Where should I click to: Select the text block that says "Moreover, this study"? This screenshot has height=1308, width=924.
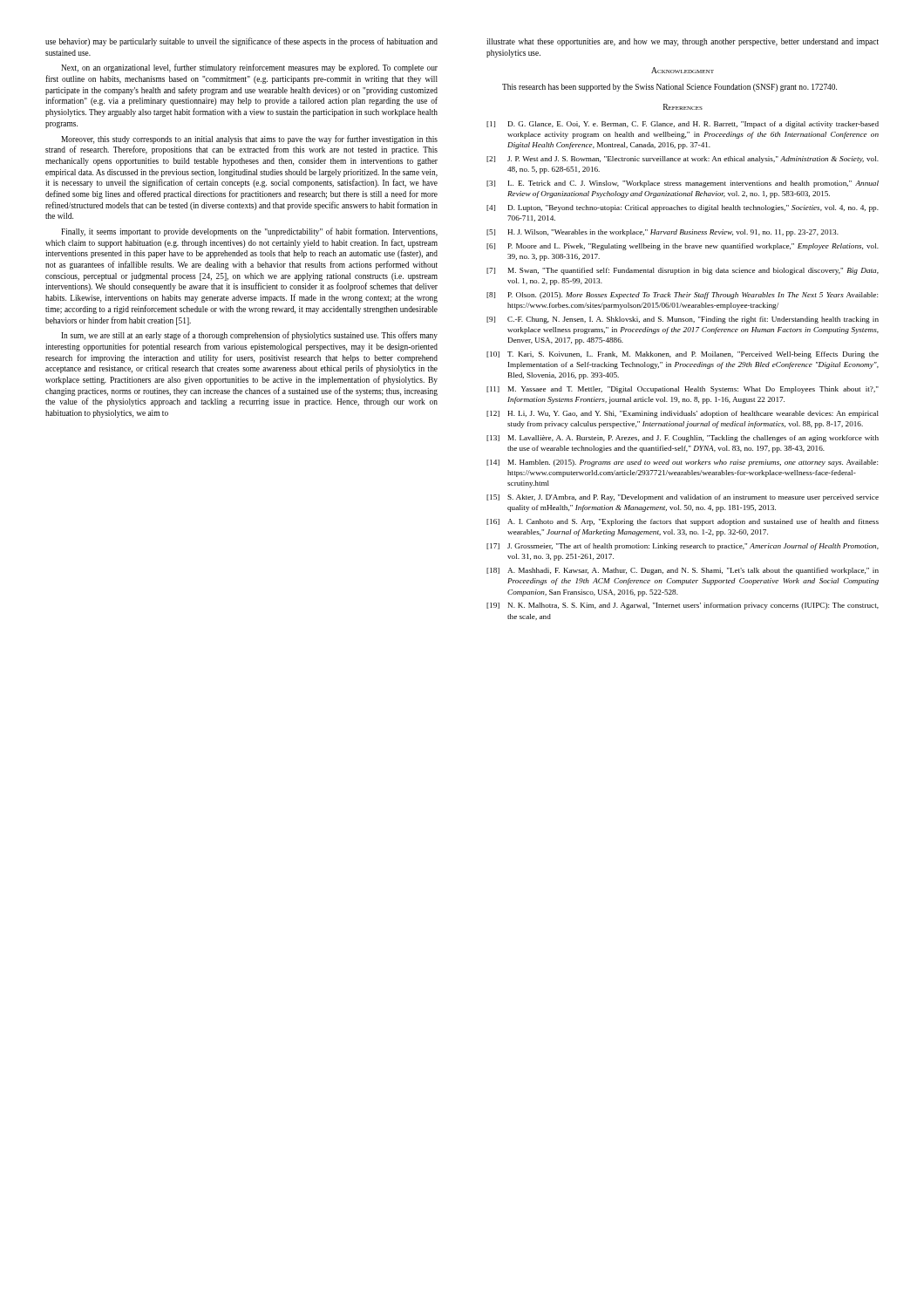point(241,178)
